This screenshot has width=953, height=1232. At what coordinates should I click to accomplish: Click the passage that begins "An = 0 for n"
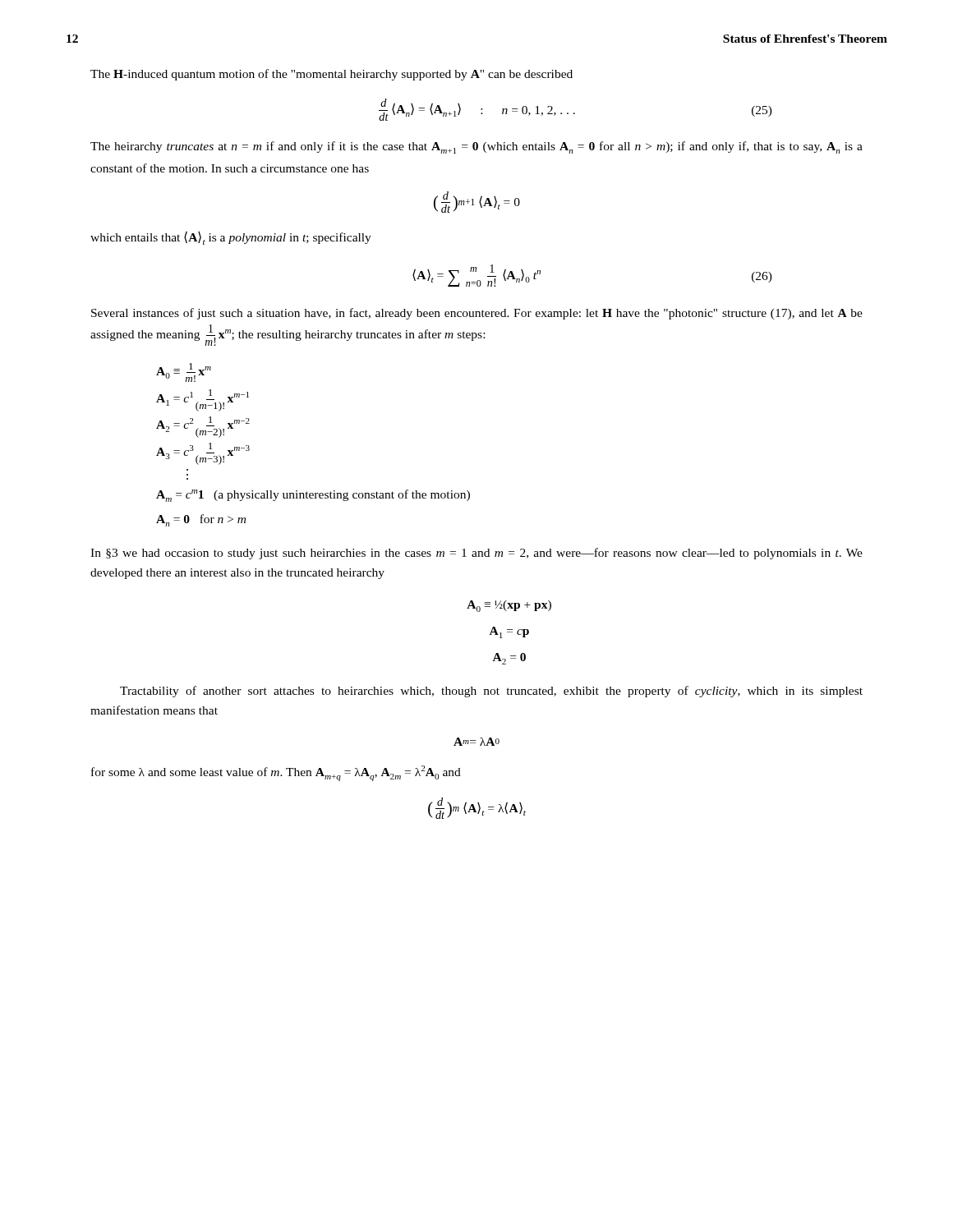tap(201, 520)
